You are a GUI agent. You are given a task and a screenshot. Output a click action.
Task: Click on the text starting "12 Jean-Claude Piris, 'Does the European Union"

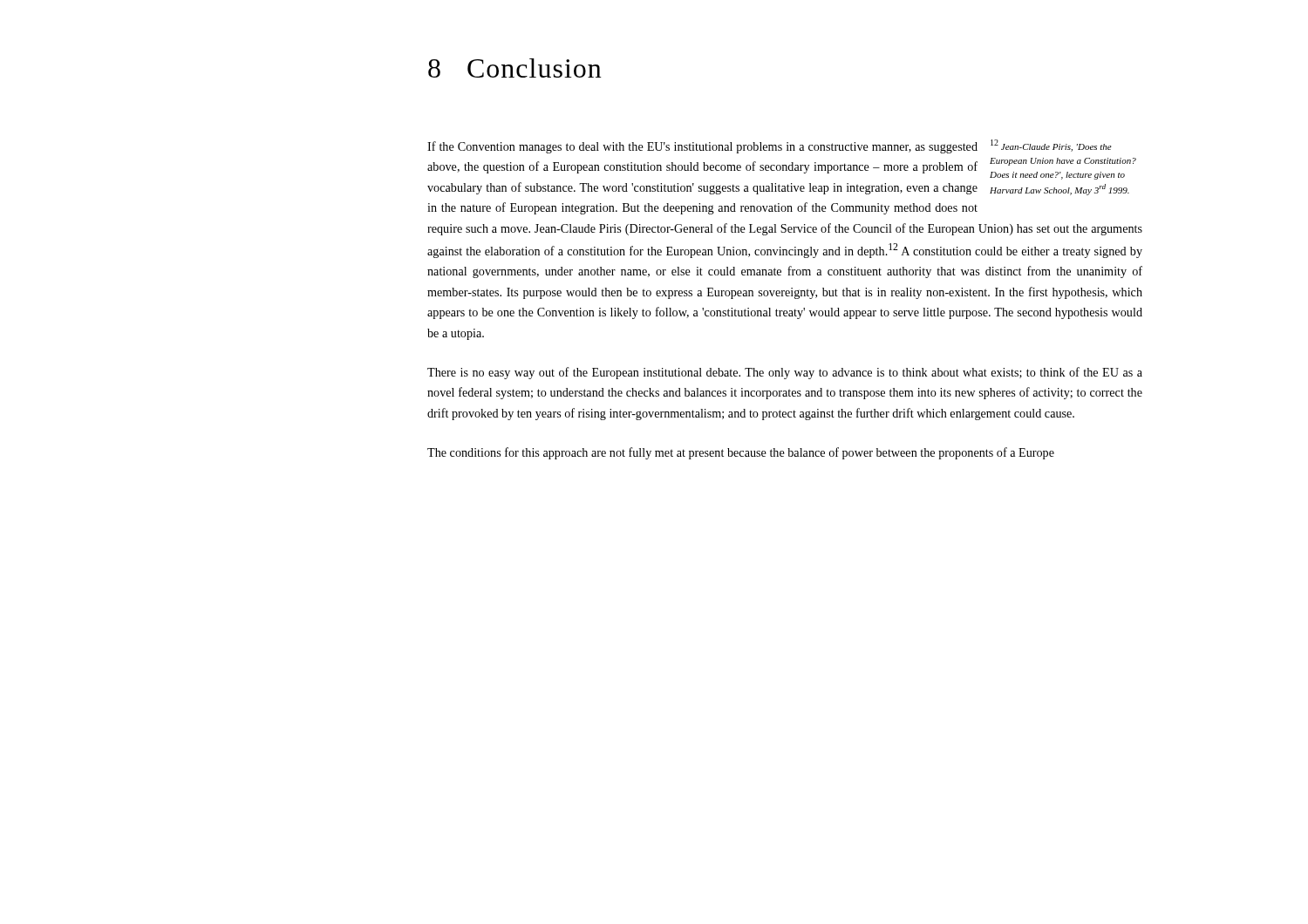pos(1063,167)
